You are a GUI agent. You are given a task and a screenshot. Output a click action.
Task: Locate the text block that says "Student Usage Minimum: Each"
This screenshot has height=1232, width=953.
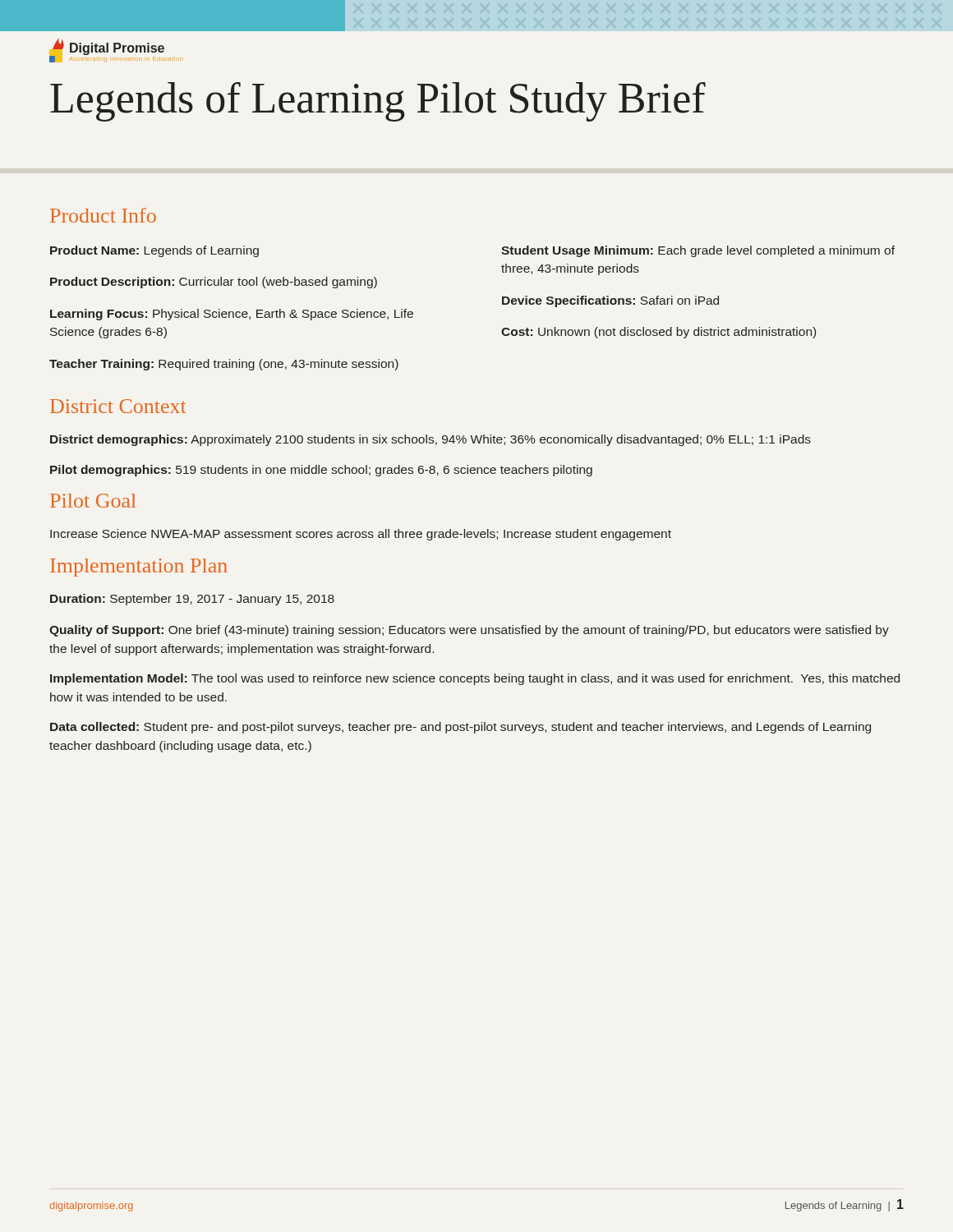pos(698,259)
